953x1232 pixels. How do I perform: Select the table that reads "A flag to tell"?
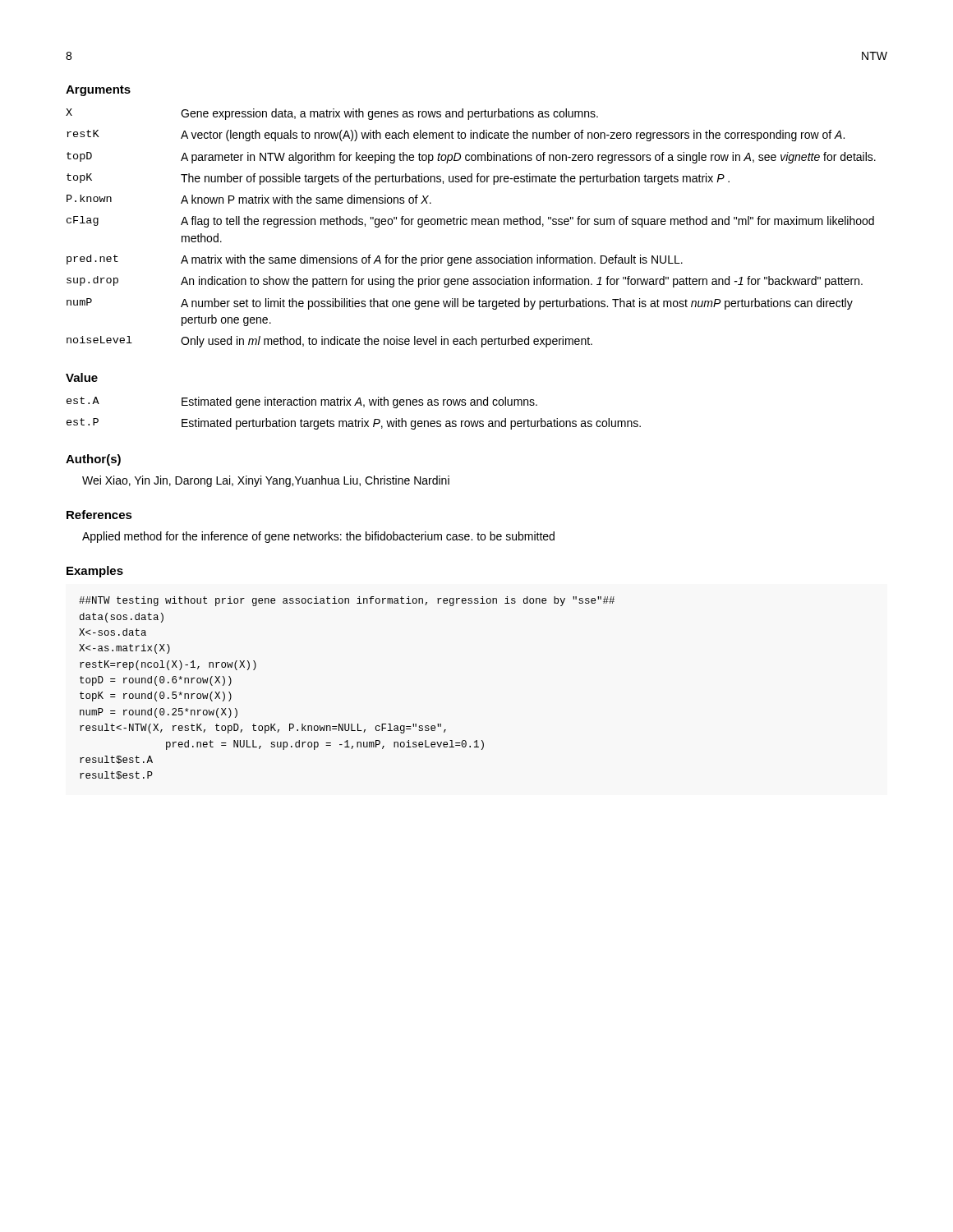(476, 227)
